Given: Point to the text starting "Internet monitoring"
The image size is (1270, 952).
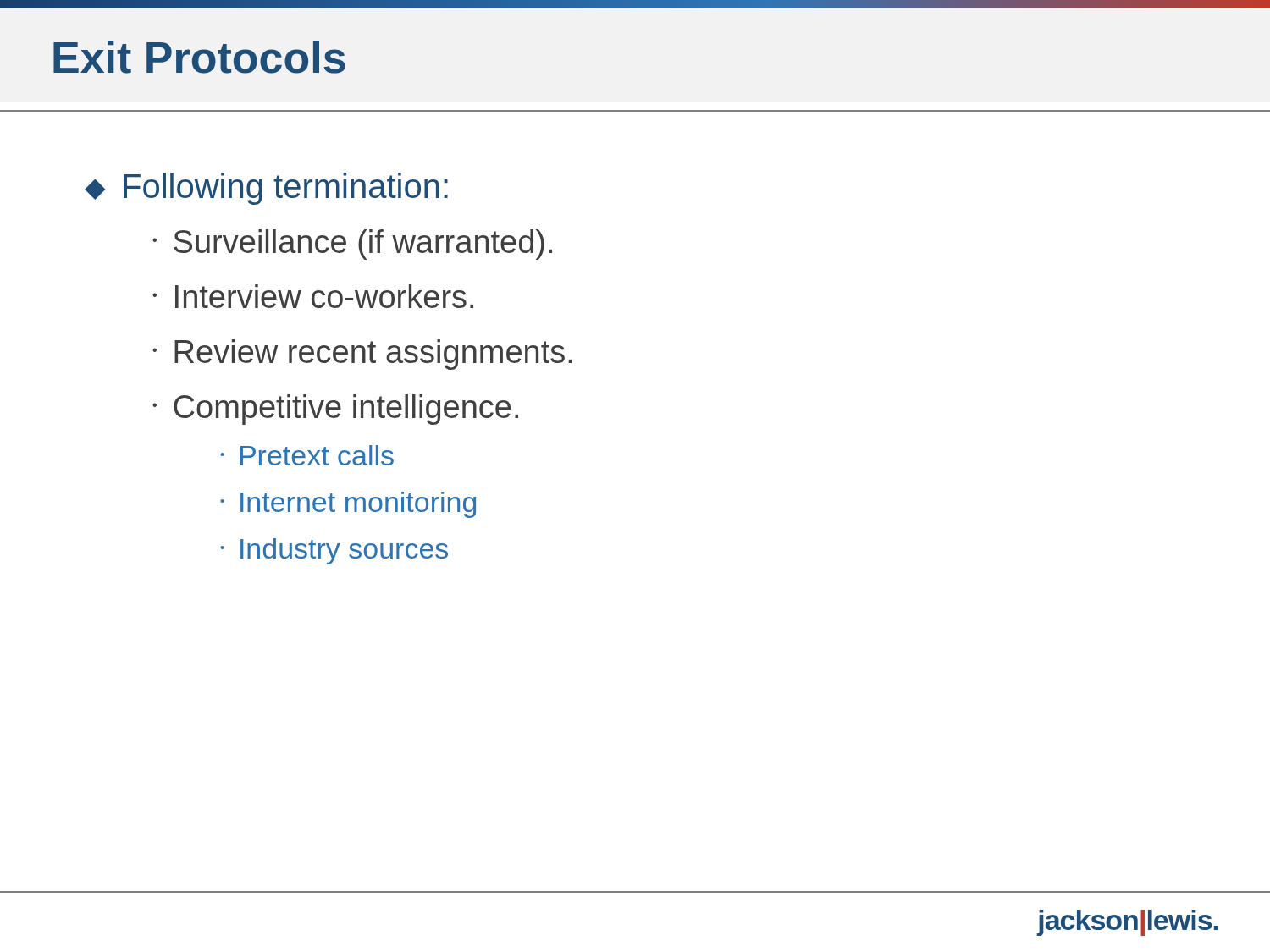Looking at the screenshot, I should [x=358, y=502].
